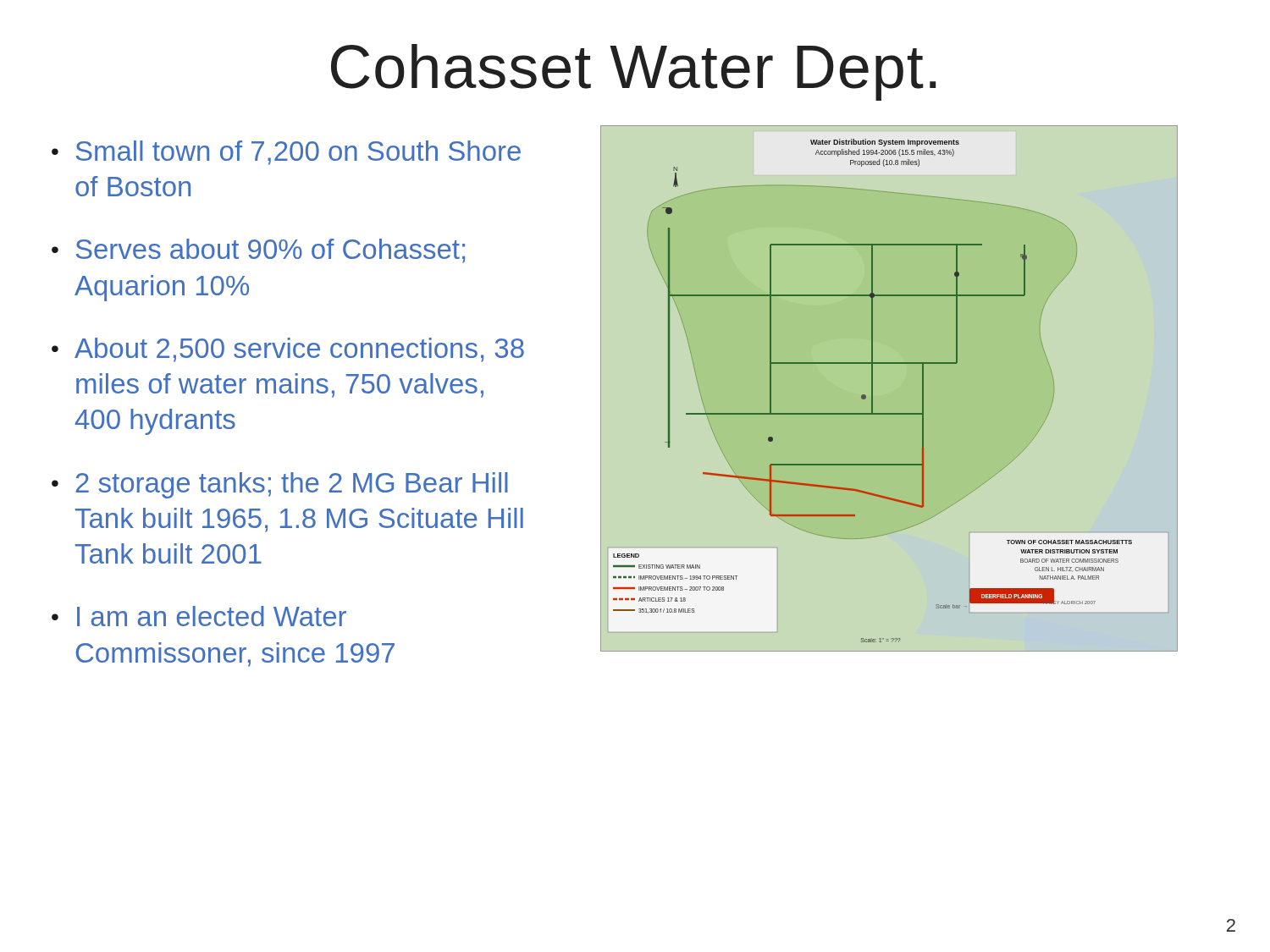Where does it say "Cohasset Water Dept."?

(635, 67)
